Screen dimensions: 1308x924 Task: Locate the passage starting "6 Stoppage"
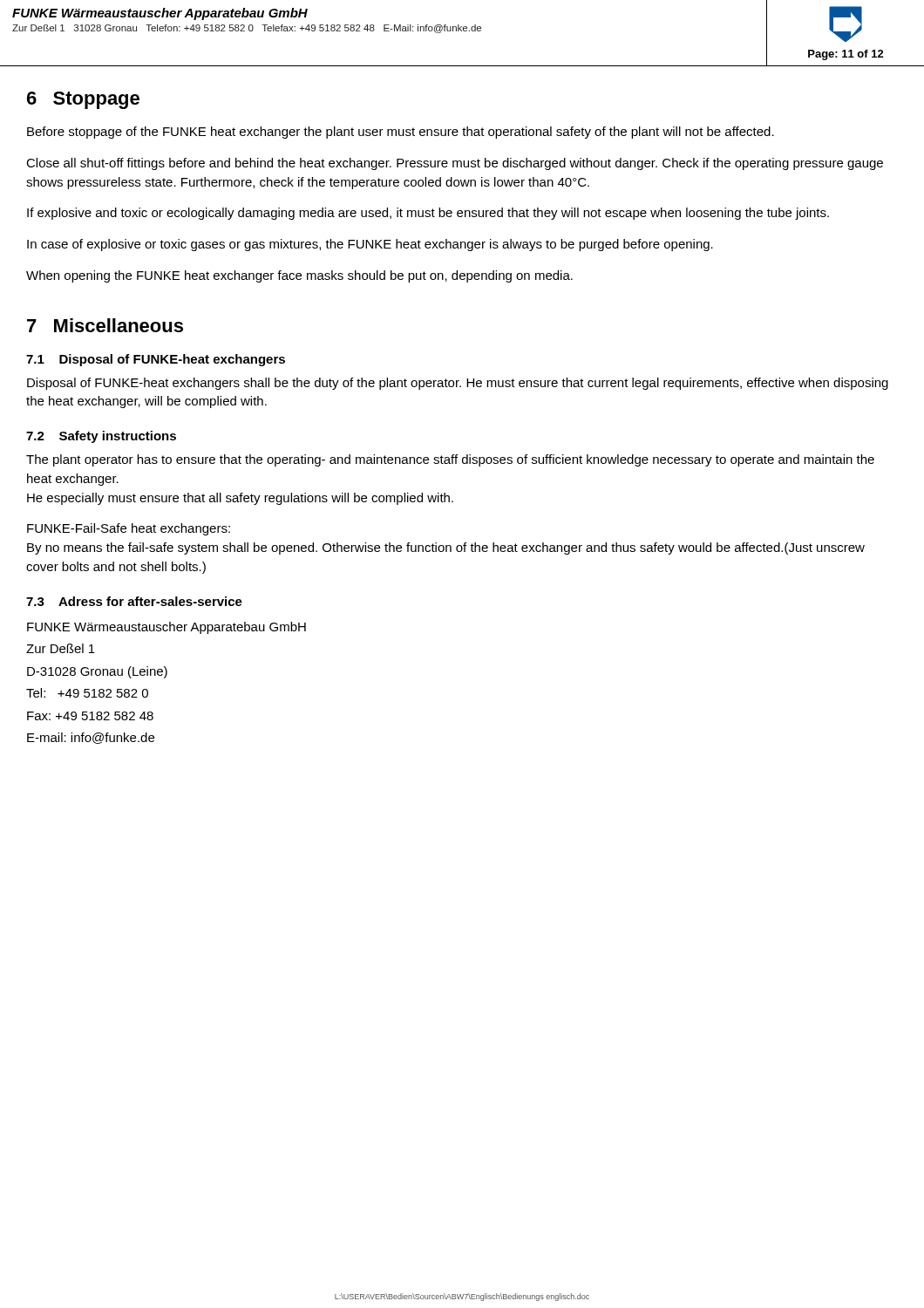coord(83,98)
